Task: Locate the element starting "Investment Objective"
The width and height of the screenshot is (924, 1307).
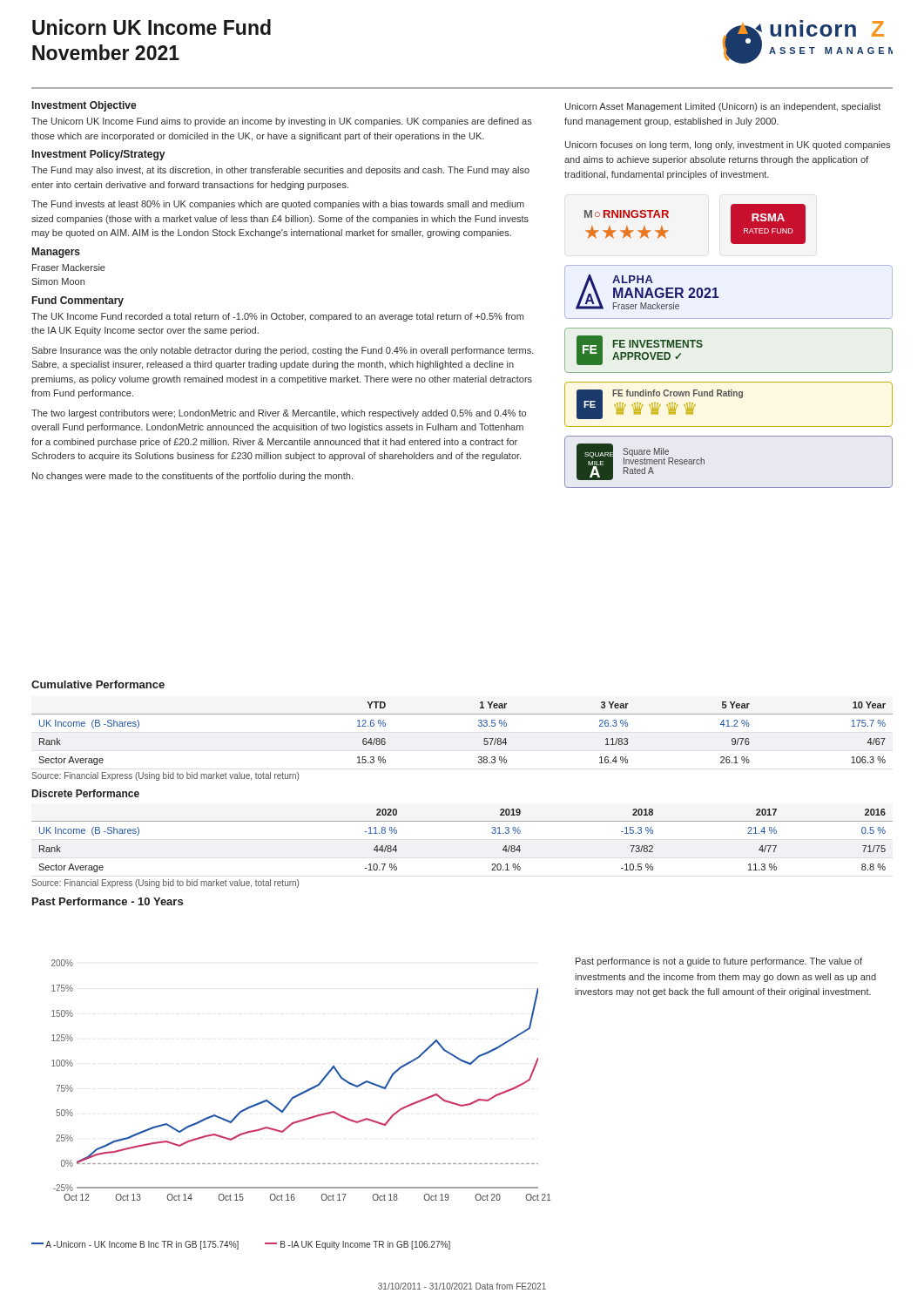Action: [x=84, y=105]
